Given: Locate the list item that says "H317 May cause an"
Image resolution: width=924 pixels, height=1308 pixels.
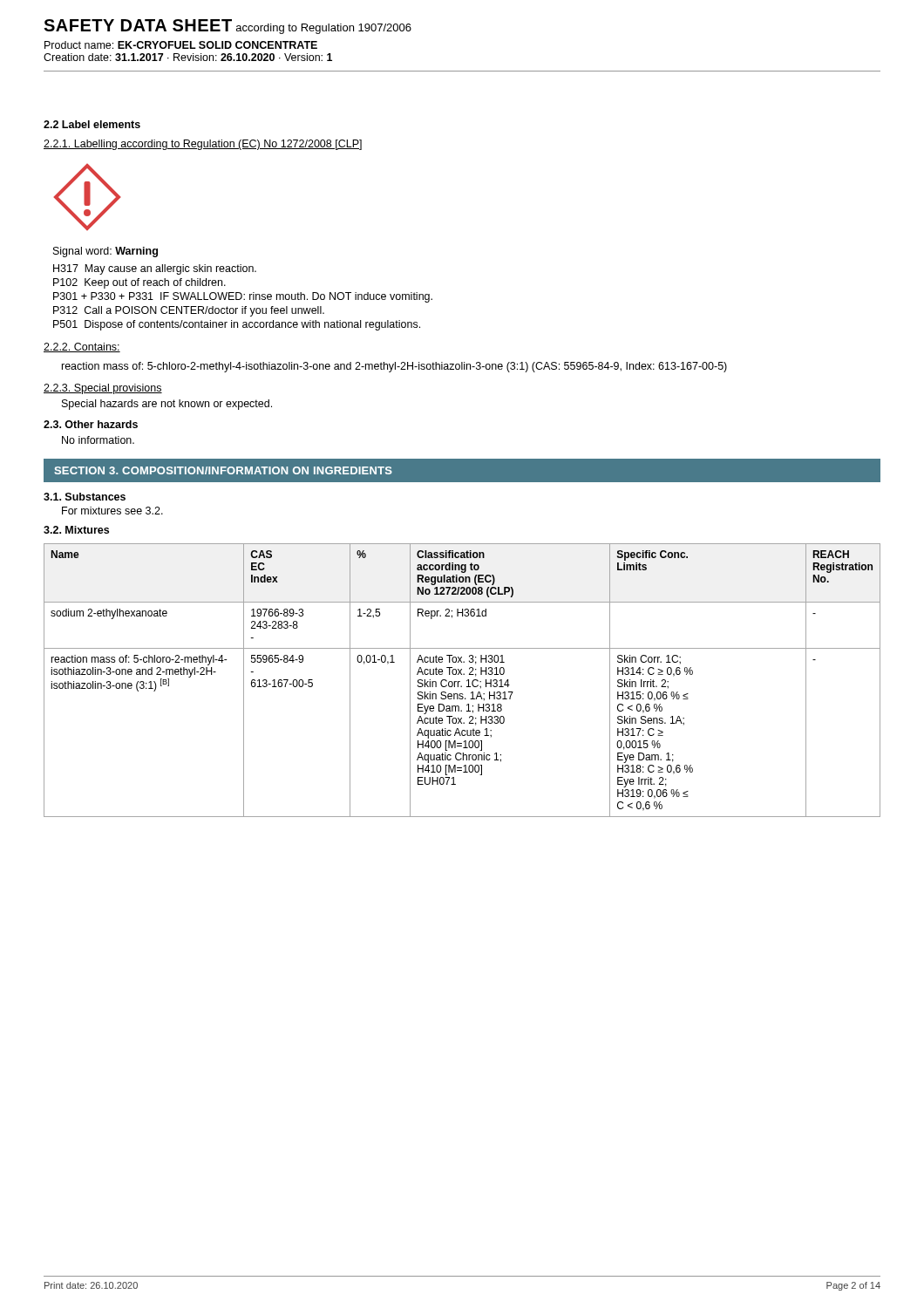Looking at the screenshot, I should (x=155, y=269).
